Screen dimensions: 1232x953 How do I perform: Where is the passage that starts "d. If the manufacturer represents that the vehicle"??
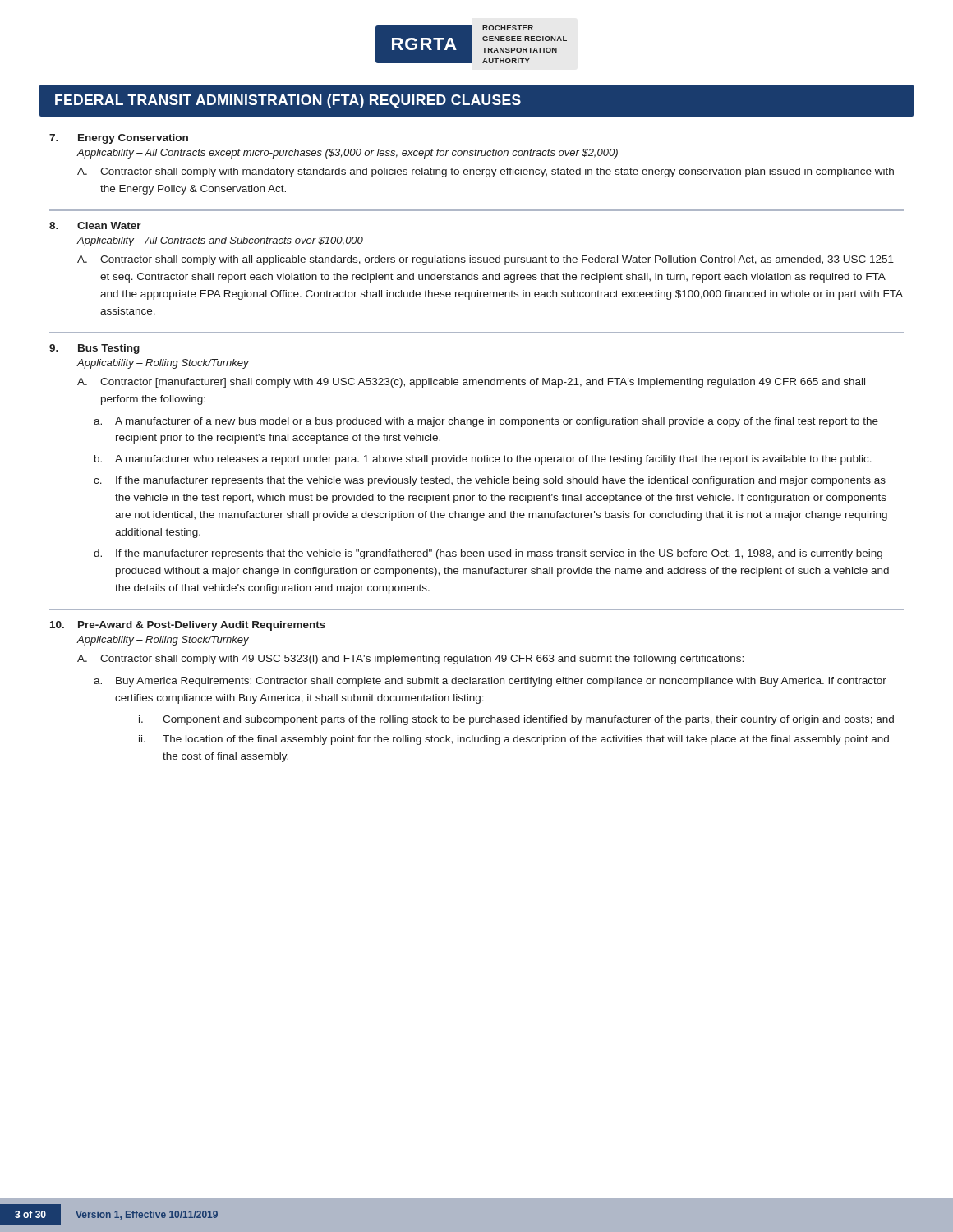(x=499, y=571)
